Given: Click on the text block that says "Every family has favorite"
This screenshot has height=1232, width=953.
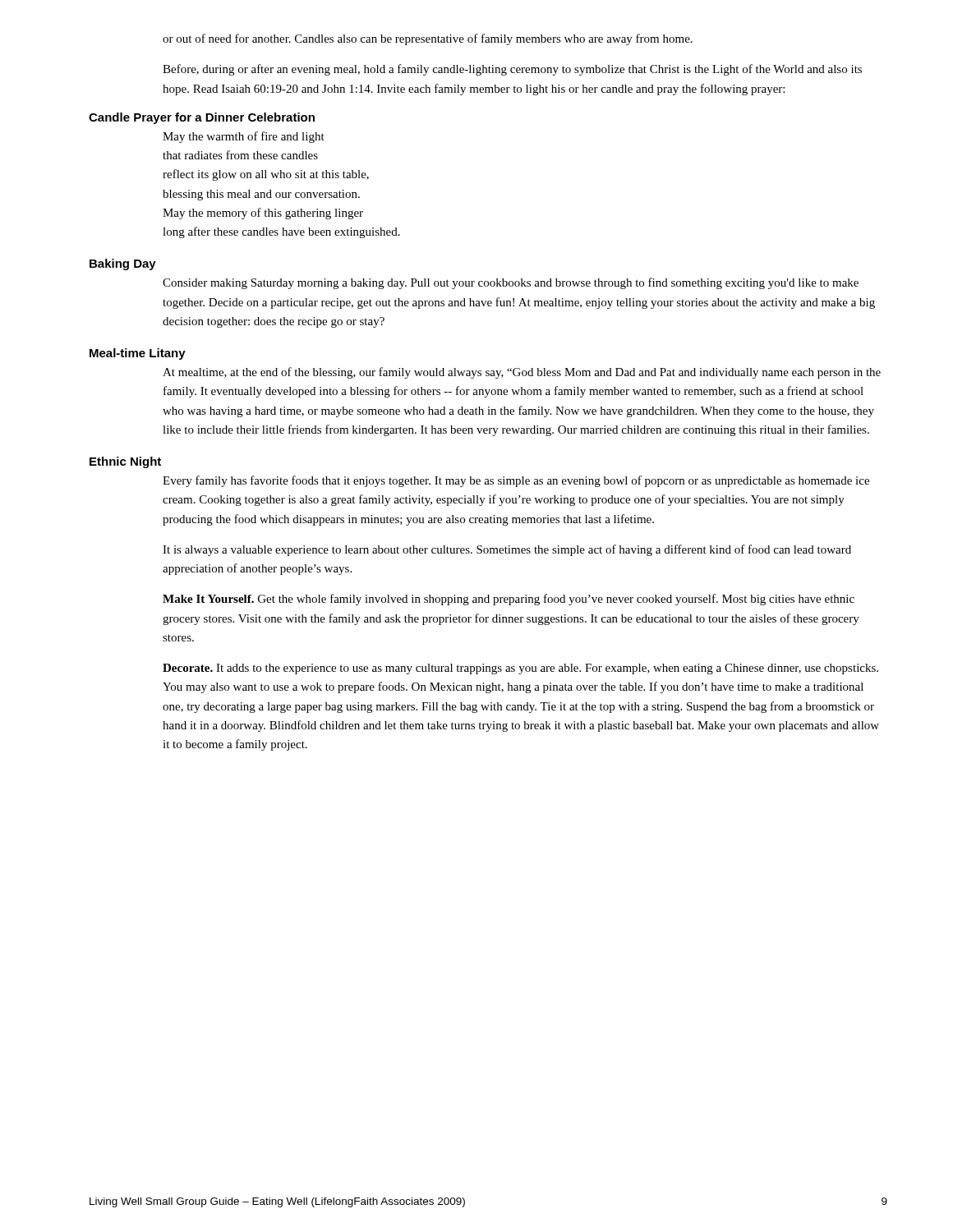Looking at the screenshot, I should click(x=525, y=613).
